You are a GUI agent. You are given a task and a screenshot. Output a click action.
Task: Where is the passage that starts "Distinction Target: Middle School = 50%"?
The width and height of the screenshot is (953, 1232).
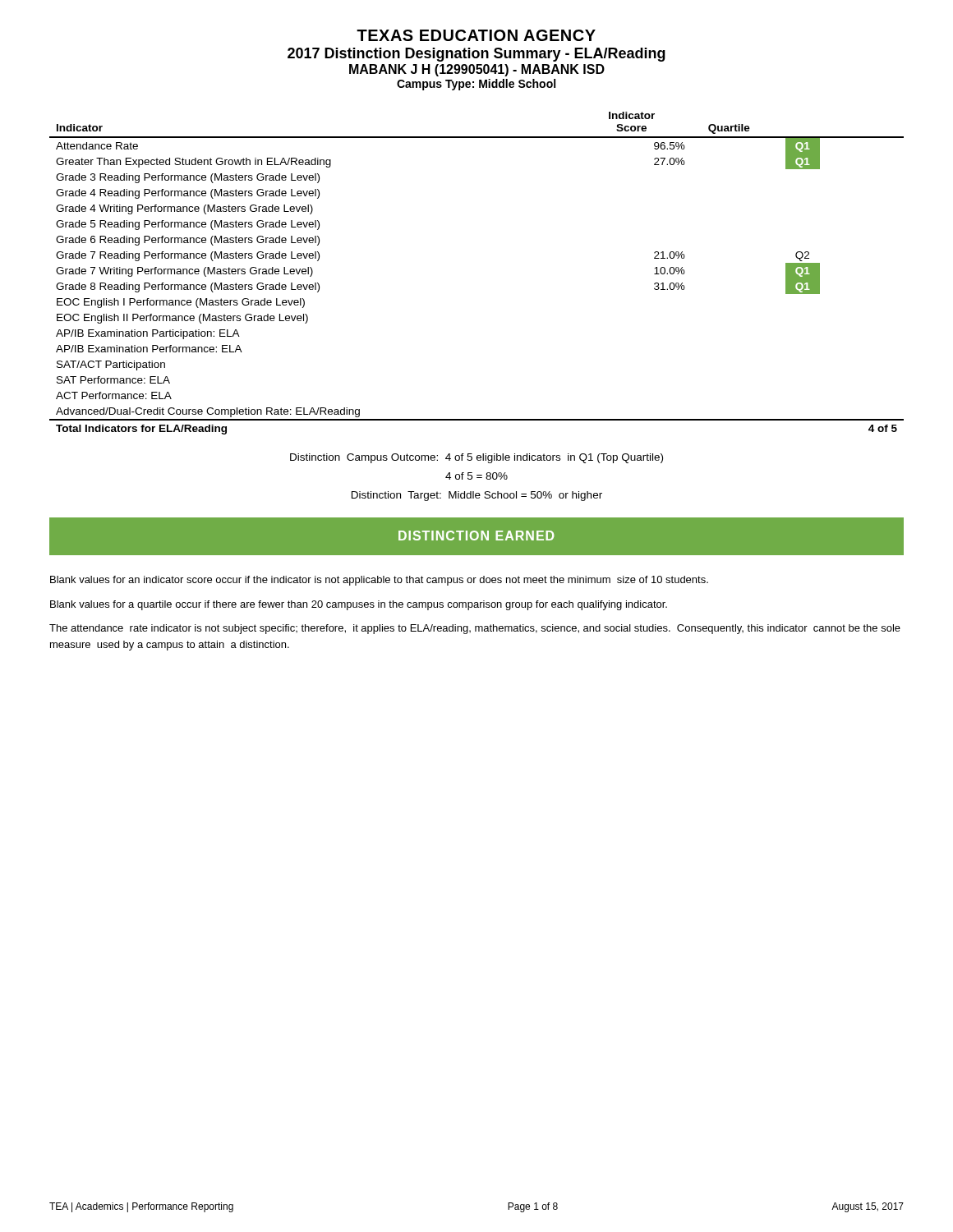point(476,495)
